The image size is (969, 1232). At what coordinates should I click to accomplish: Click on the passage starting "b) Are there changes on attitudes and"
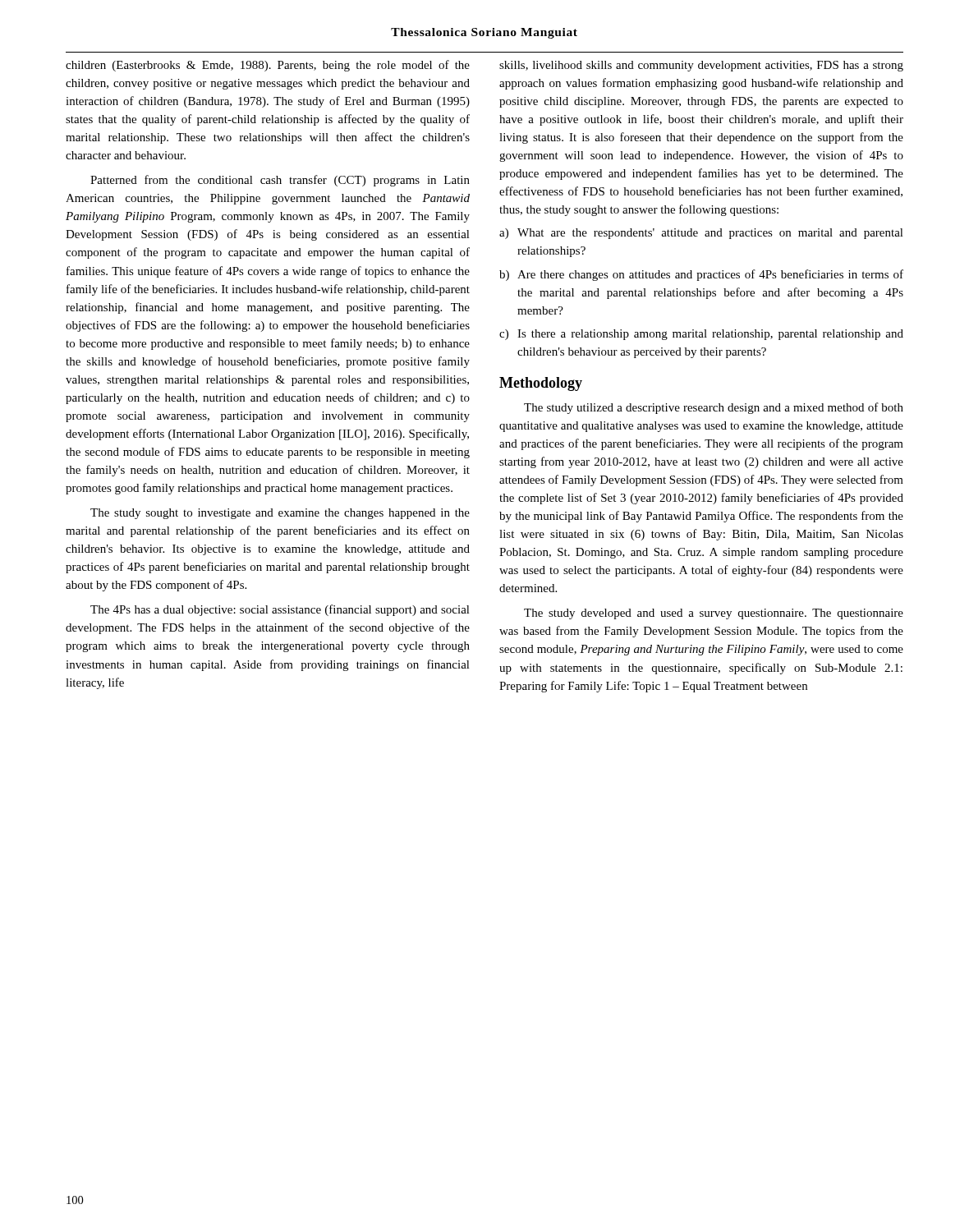point(701,292)
